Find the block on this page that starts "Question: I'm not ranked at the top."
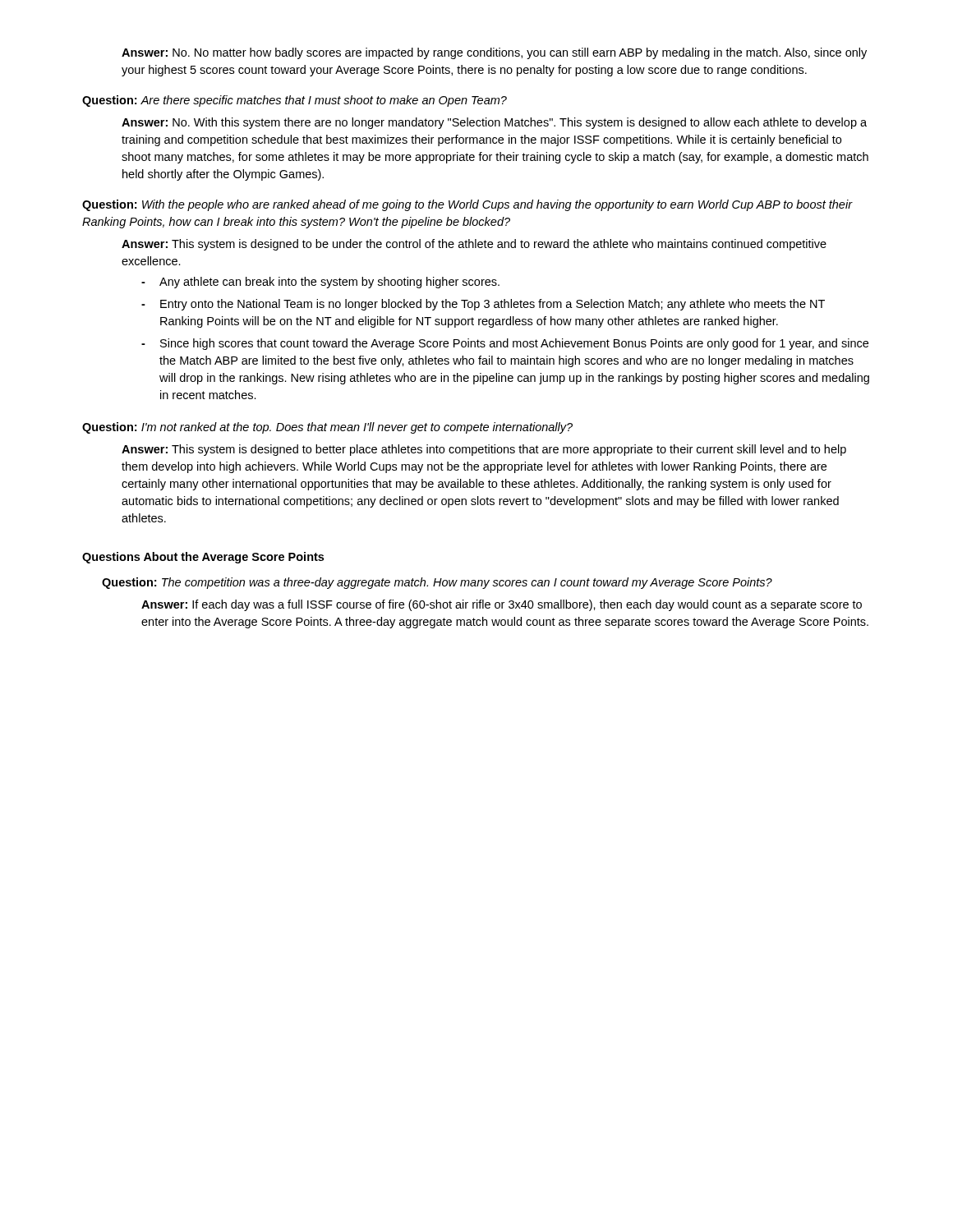The height and width of the screenshot is (1232, 953). pyautogui.click(x=327, y=427)
